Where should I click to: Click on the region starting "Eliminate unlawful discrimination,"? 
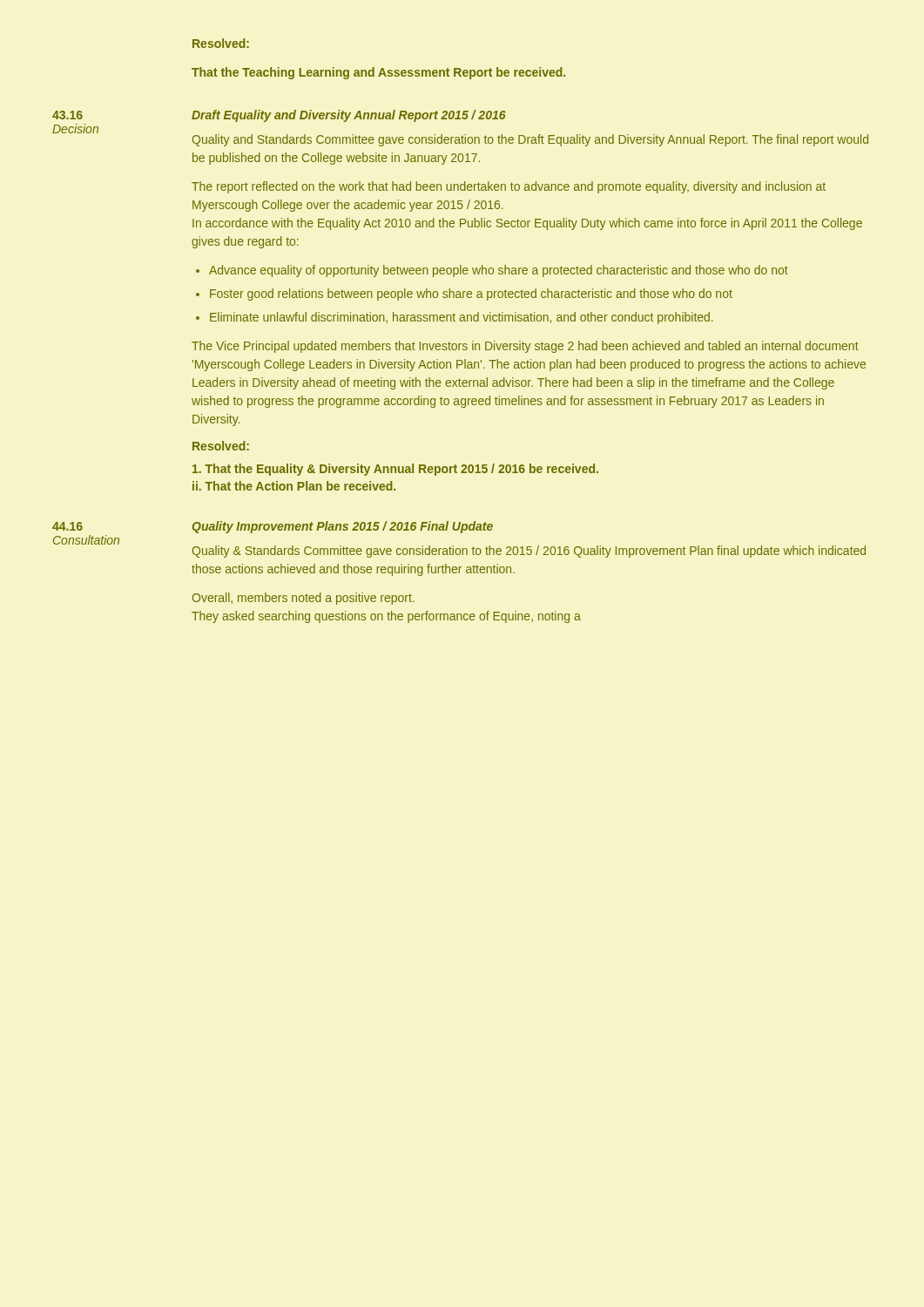(x=461, y=317)
